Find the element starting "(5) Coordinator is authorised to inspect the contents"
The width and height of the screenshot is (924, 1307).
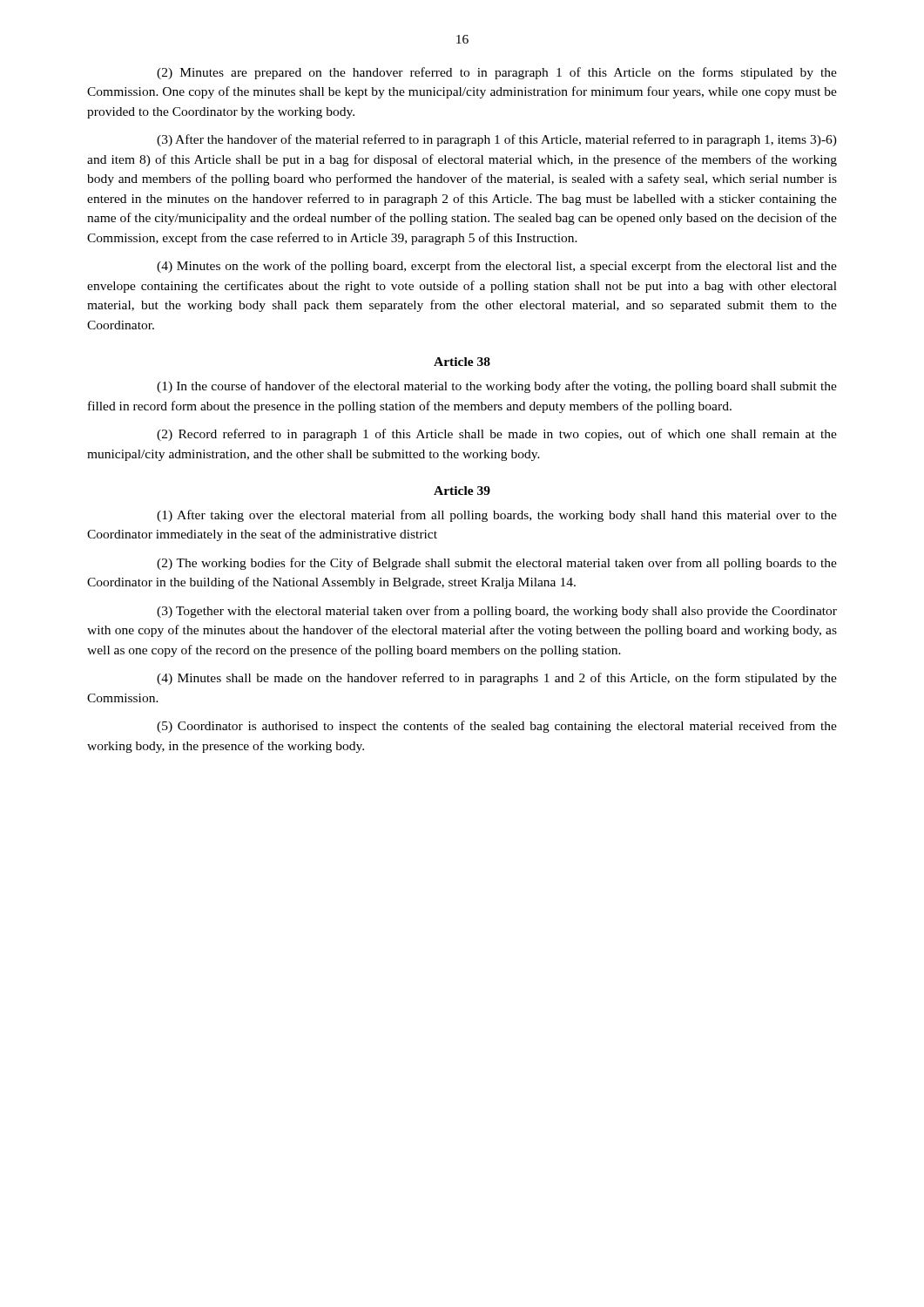462,735
